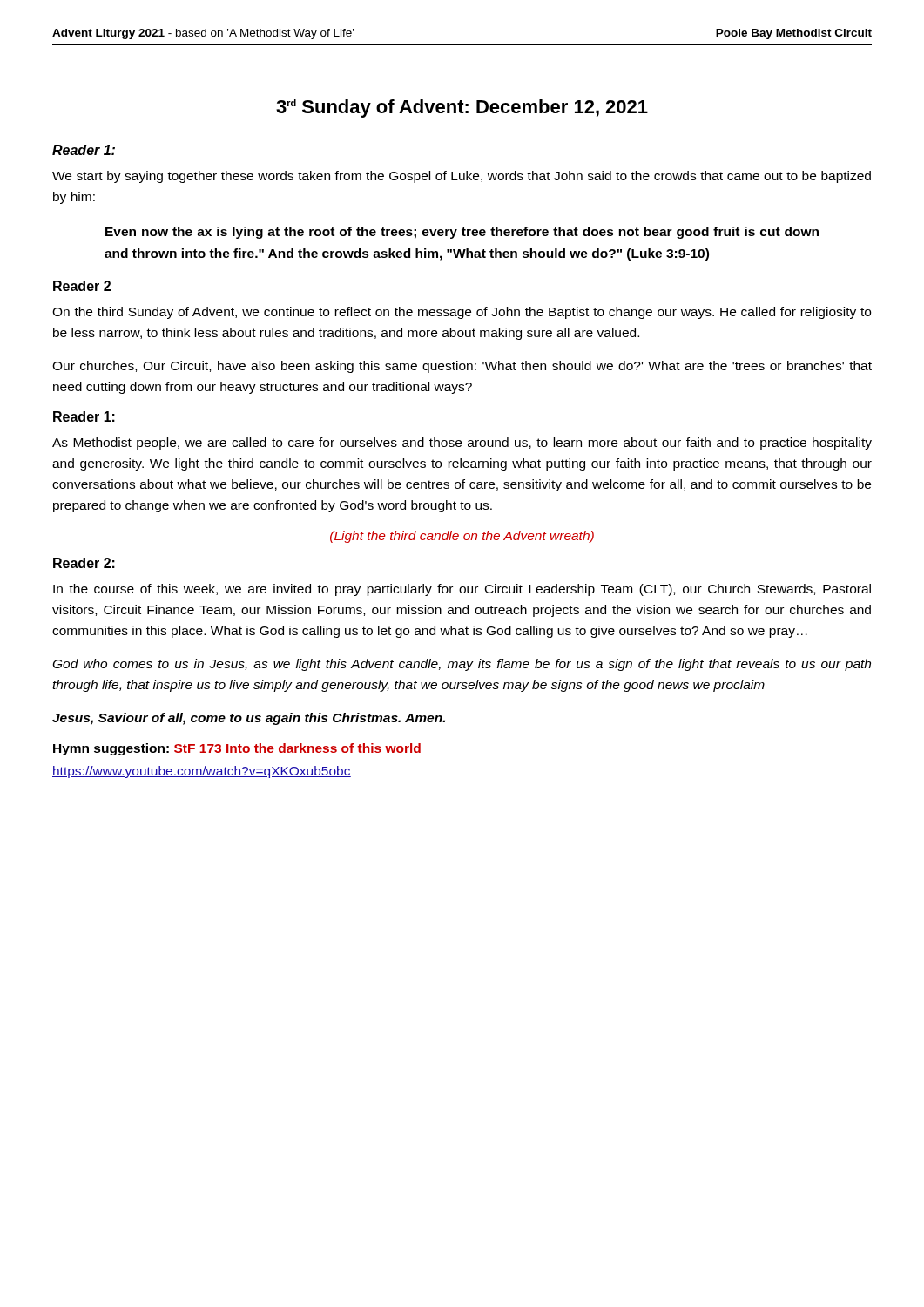The width and height of the screenshot is (924, 1307).
Task: Locate the text block containing "As Methodist people, we are called to care"
Action: click(462, 473)
